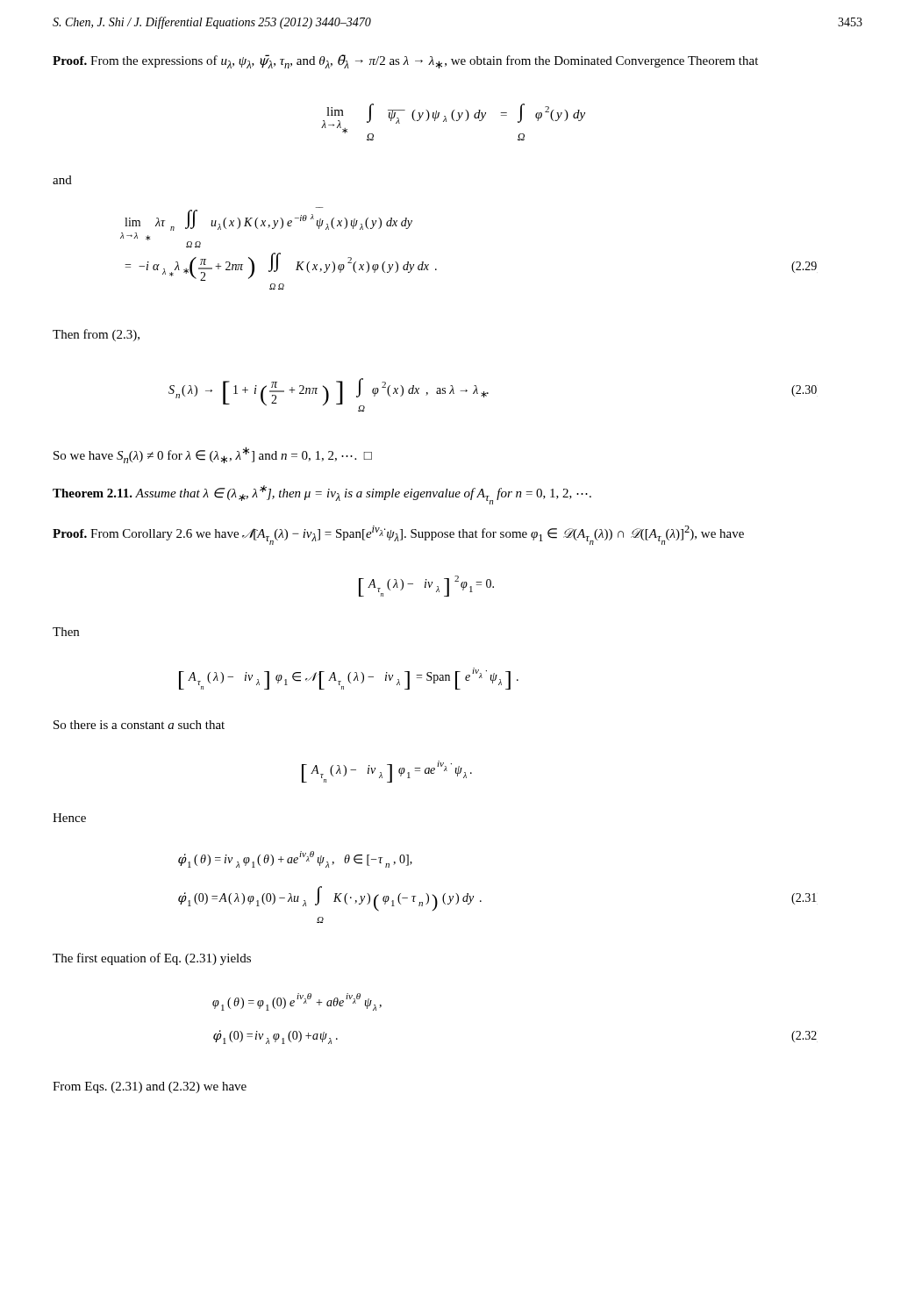The height and width of the screenshot is (1316, 915).
Task: Point to the formula beginning "S n ( λ ) →"
Action: pos(459,390)
